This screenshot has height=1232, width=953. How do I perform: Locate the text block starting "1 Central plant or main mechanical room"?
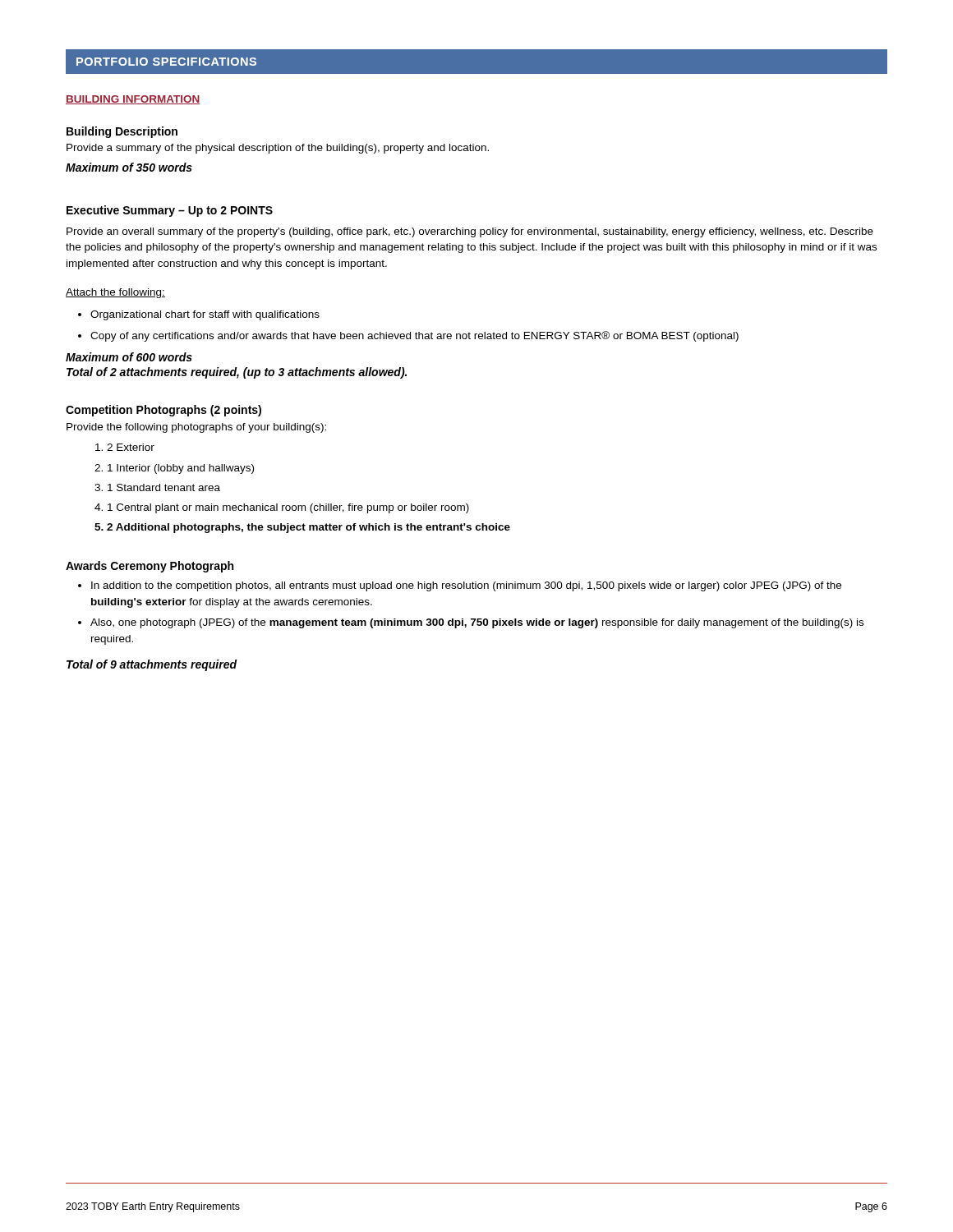[x=288, y=507]
